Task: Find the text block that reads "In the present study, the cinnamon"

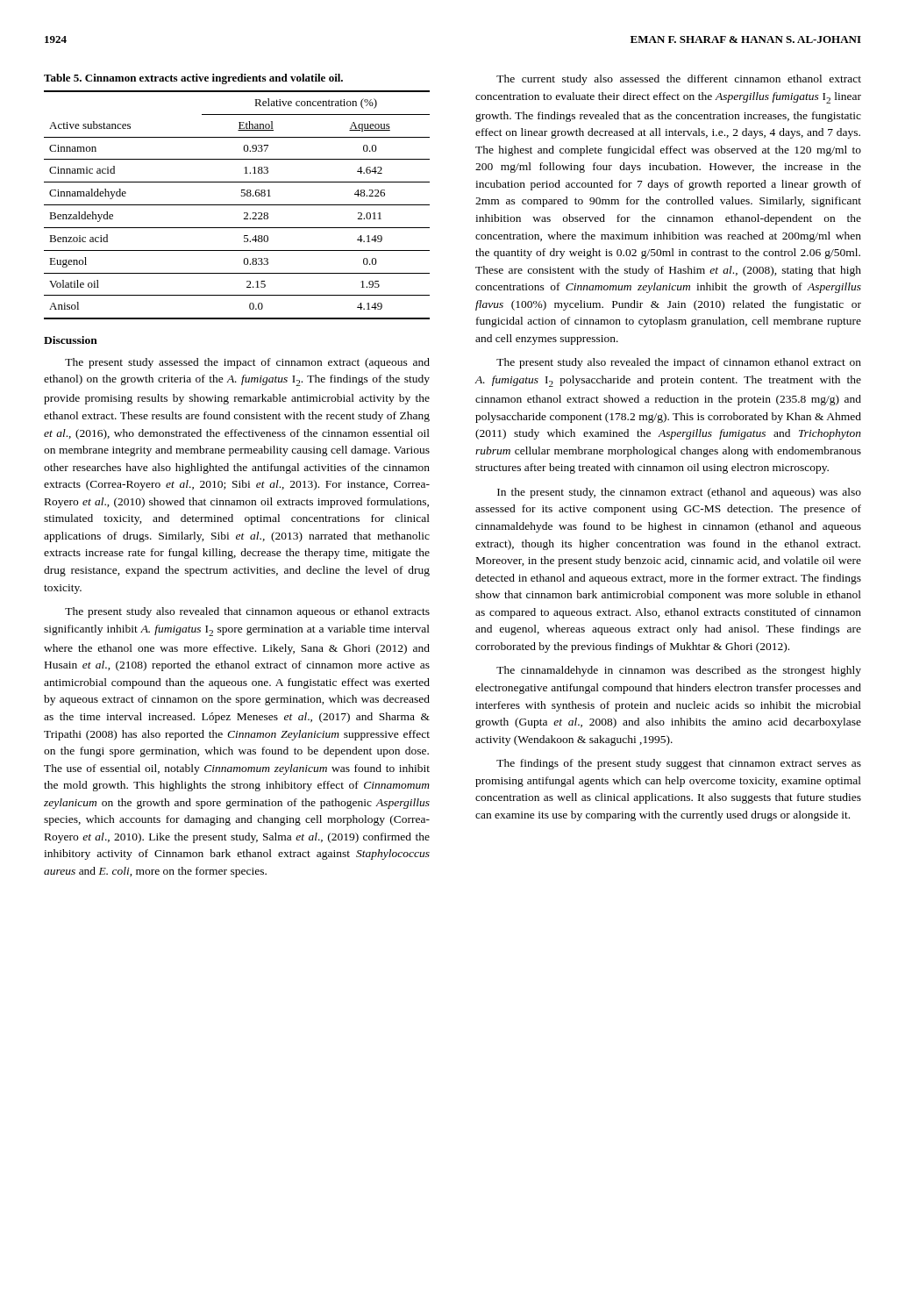Action: click(x=668, y=569)
